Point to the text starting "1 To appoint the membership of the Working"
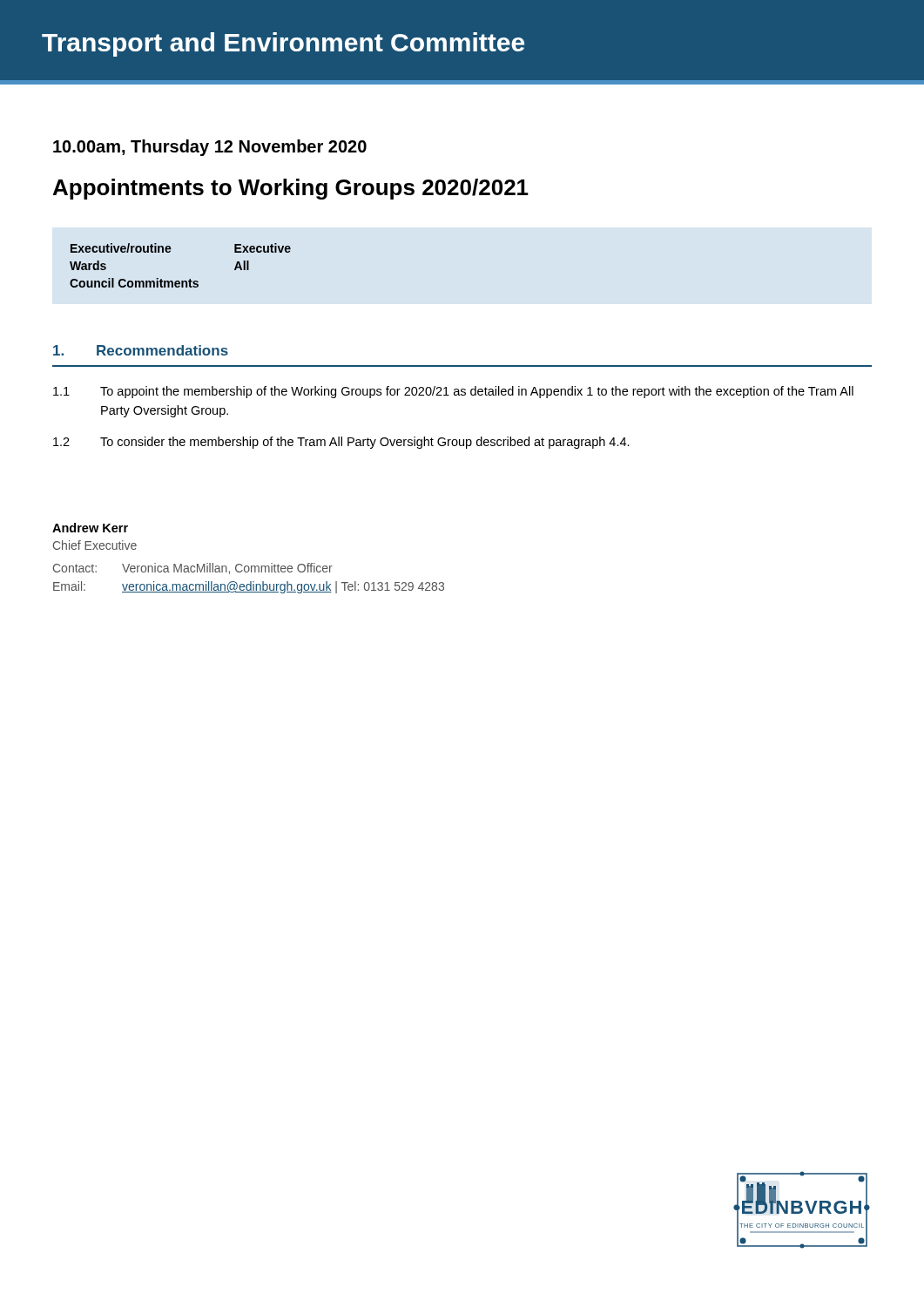The width and height of the screenshot is (924, 1307). pos(462,402)
